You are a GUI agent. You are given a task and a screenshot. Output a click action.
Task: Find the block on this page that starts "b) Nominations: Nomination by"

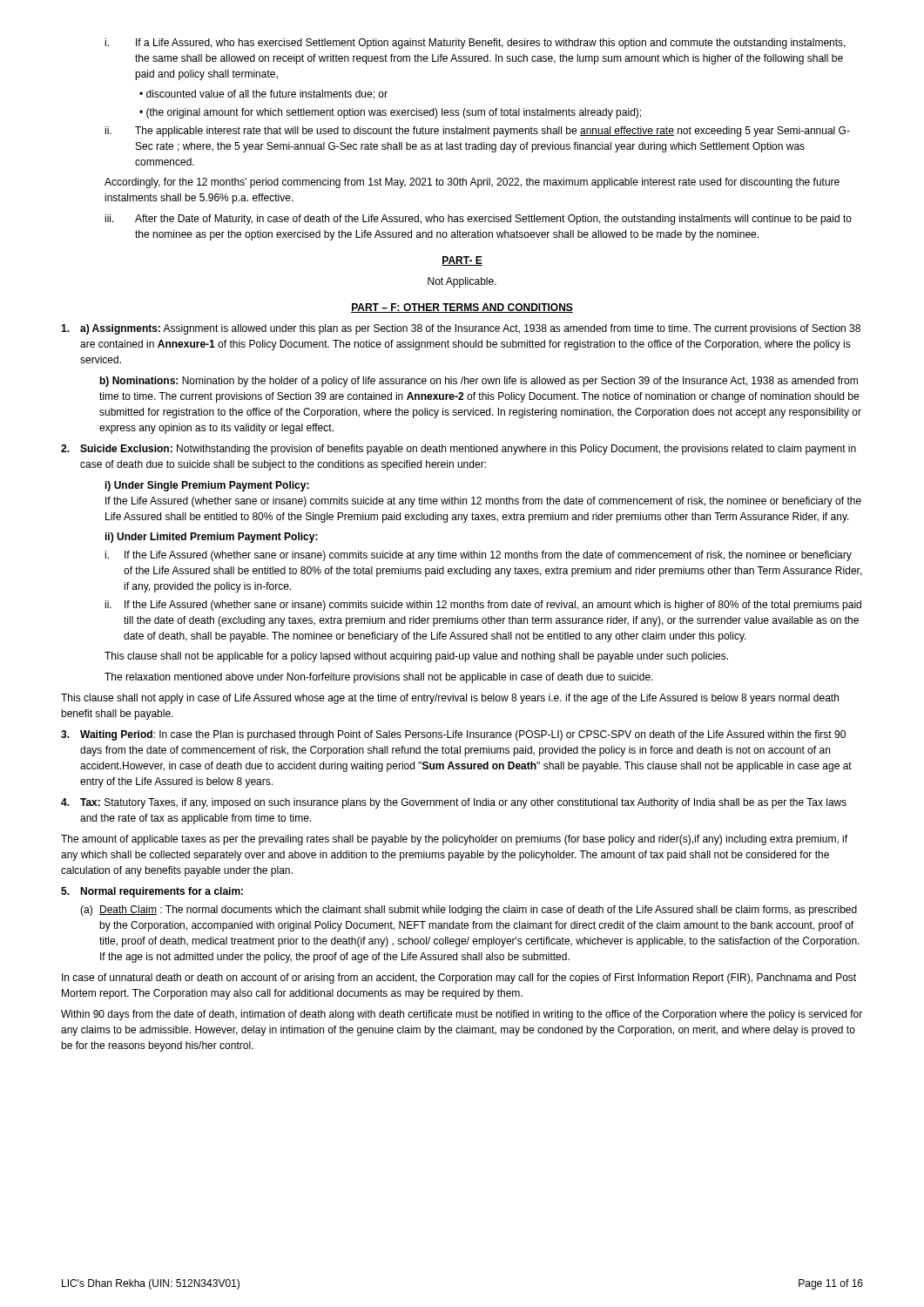pos(472,404)
